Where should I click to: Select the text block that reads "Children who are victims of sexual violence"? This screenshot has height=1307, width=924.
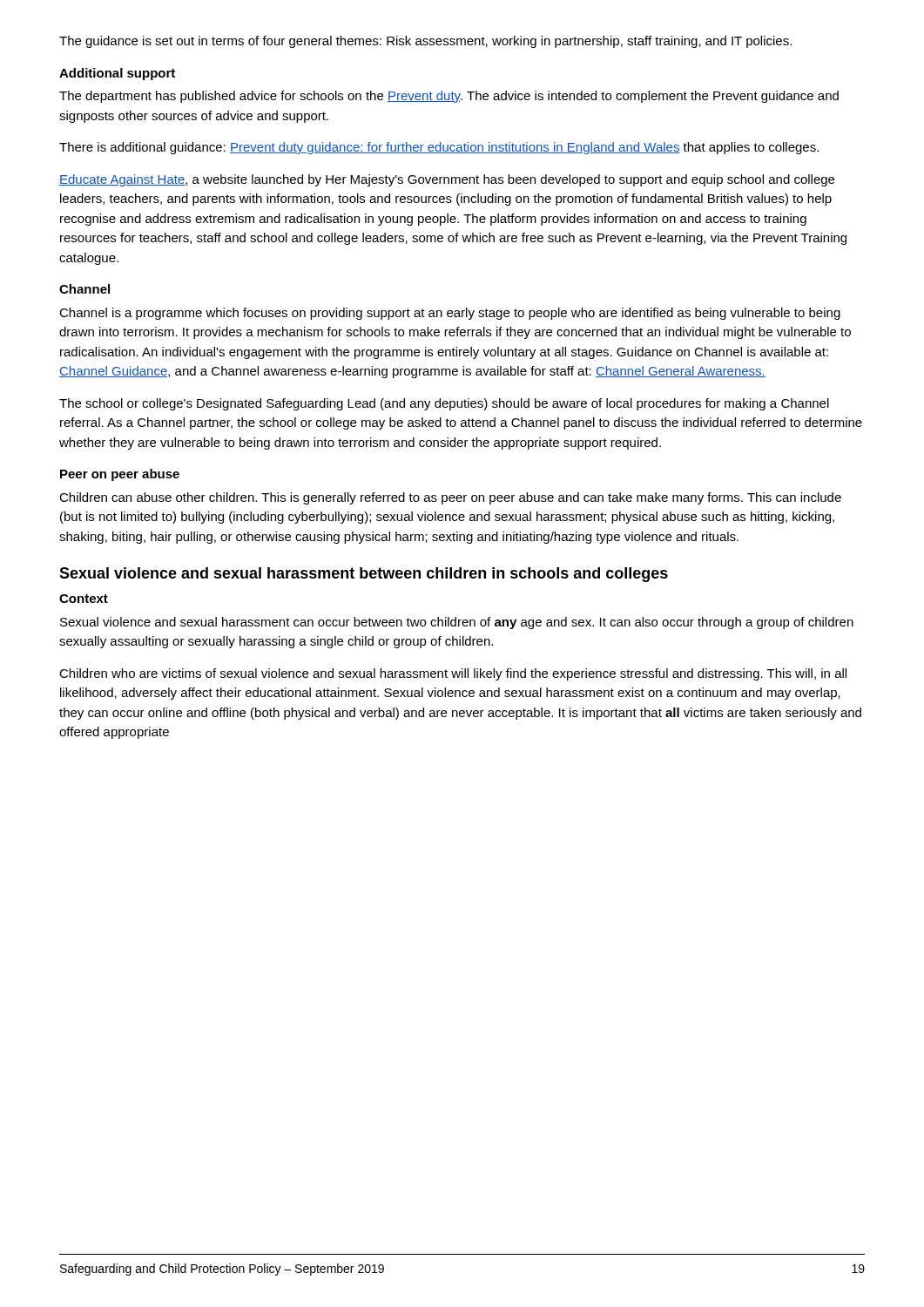click(462, 703)
